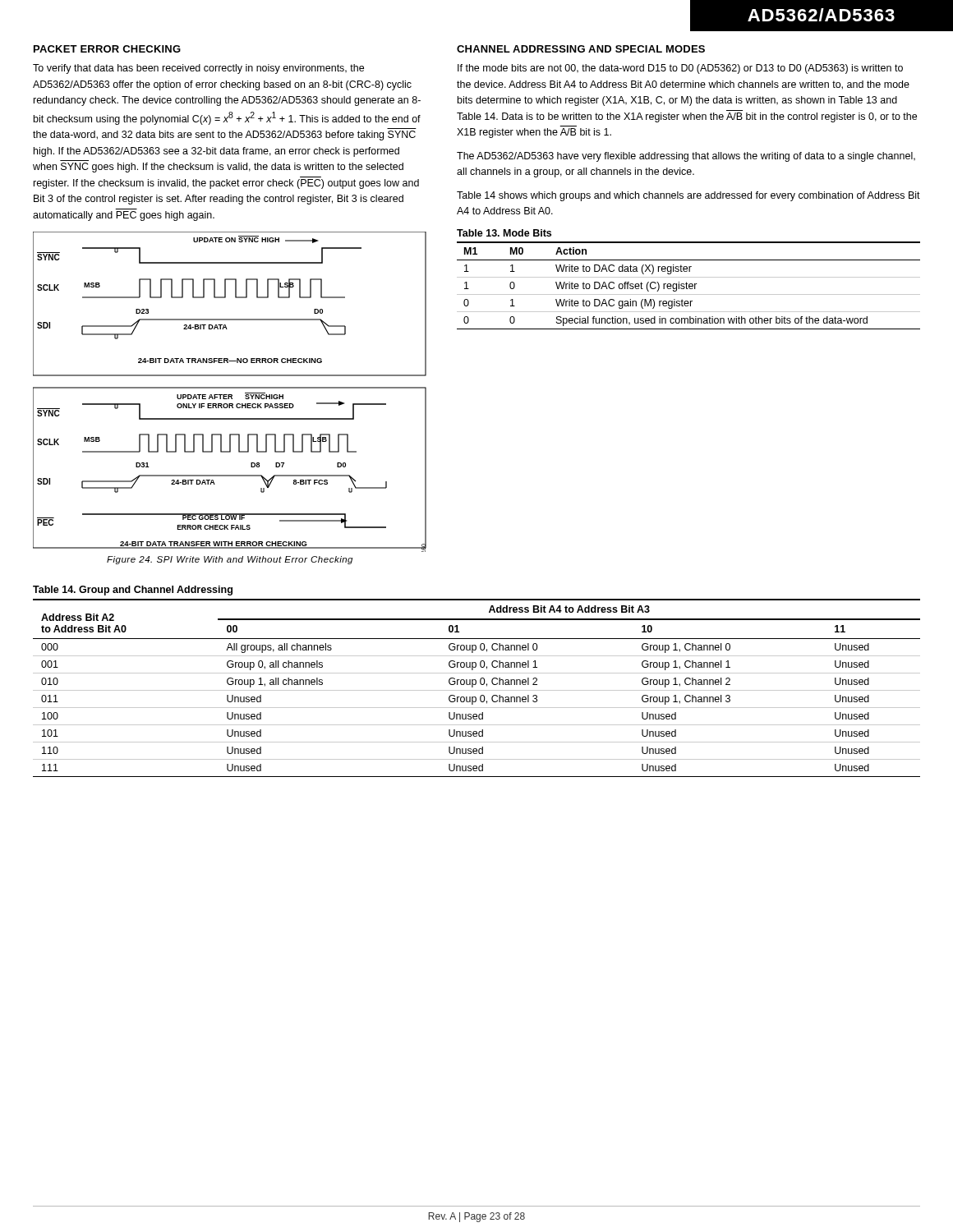Viewport: 953px width, 1232px height.
Task: Select the caption that says "Table 13. Mode Bits"
Action: click(x=504, y=233)
